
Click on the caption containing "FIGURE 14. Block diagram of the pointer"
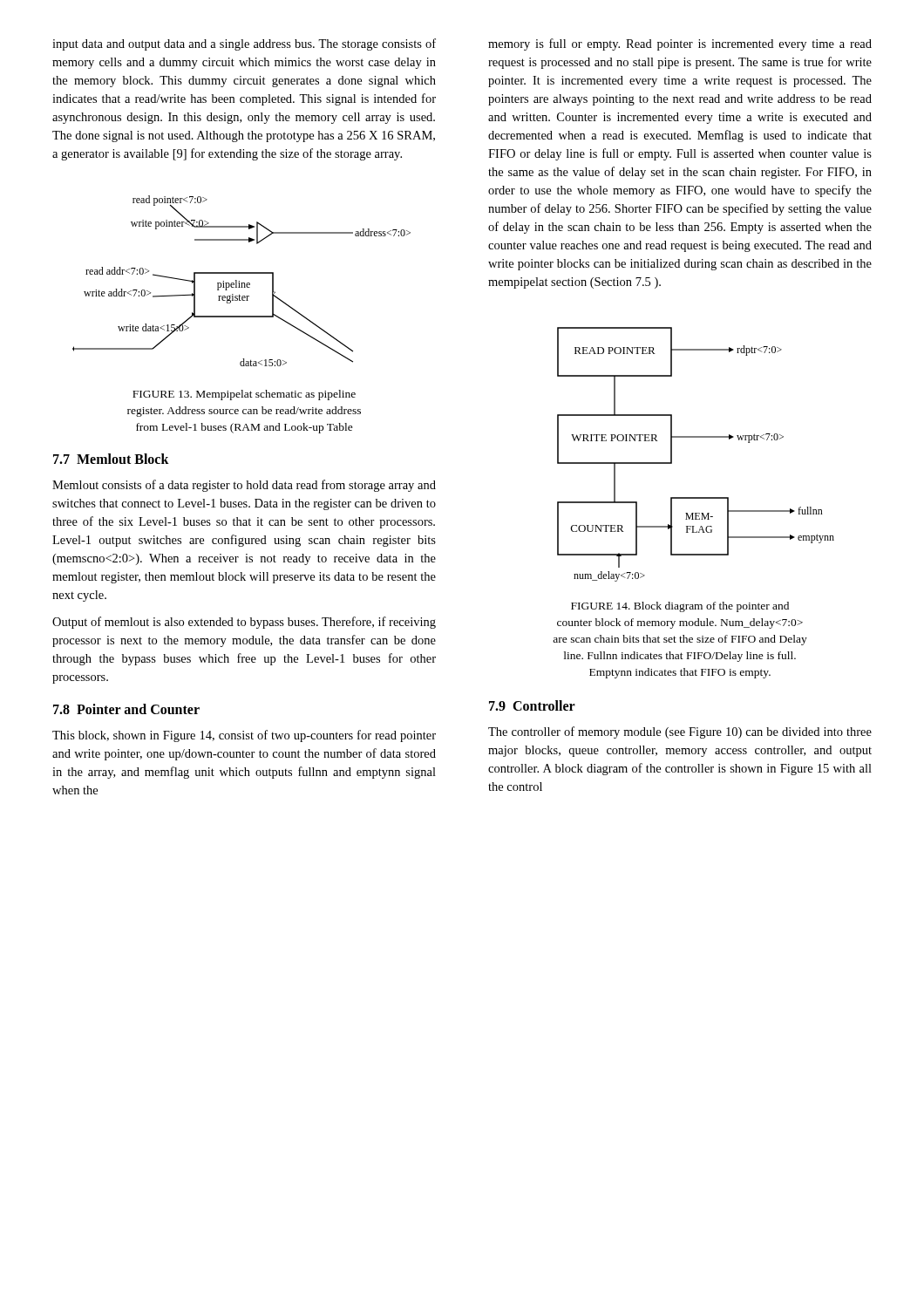pos(680,639)
